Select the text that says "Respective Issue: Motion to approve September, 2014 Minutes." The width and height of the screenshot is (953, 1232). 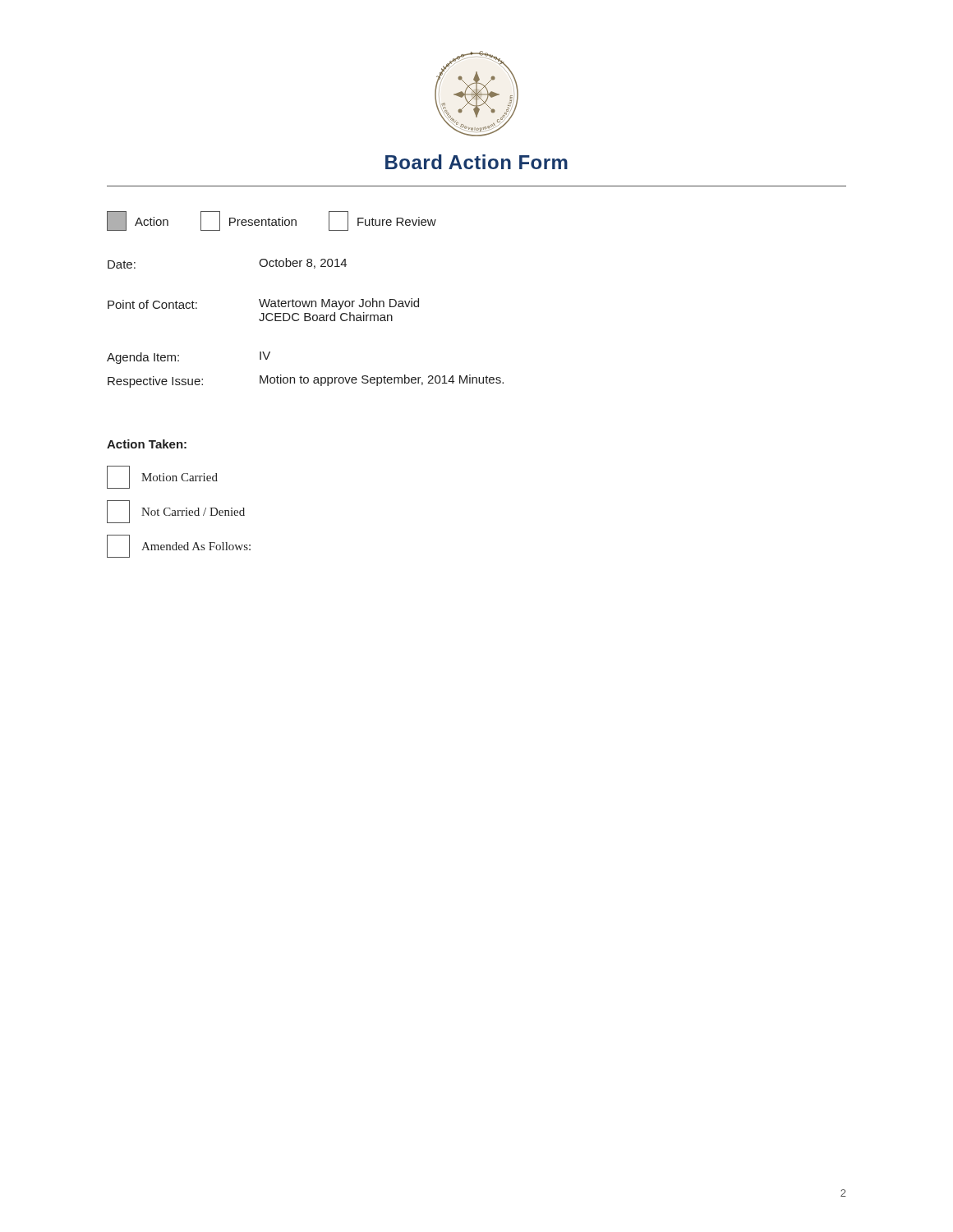476,380
